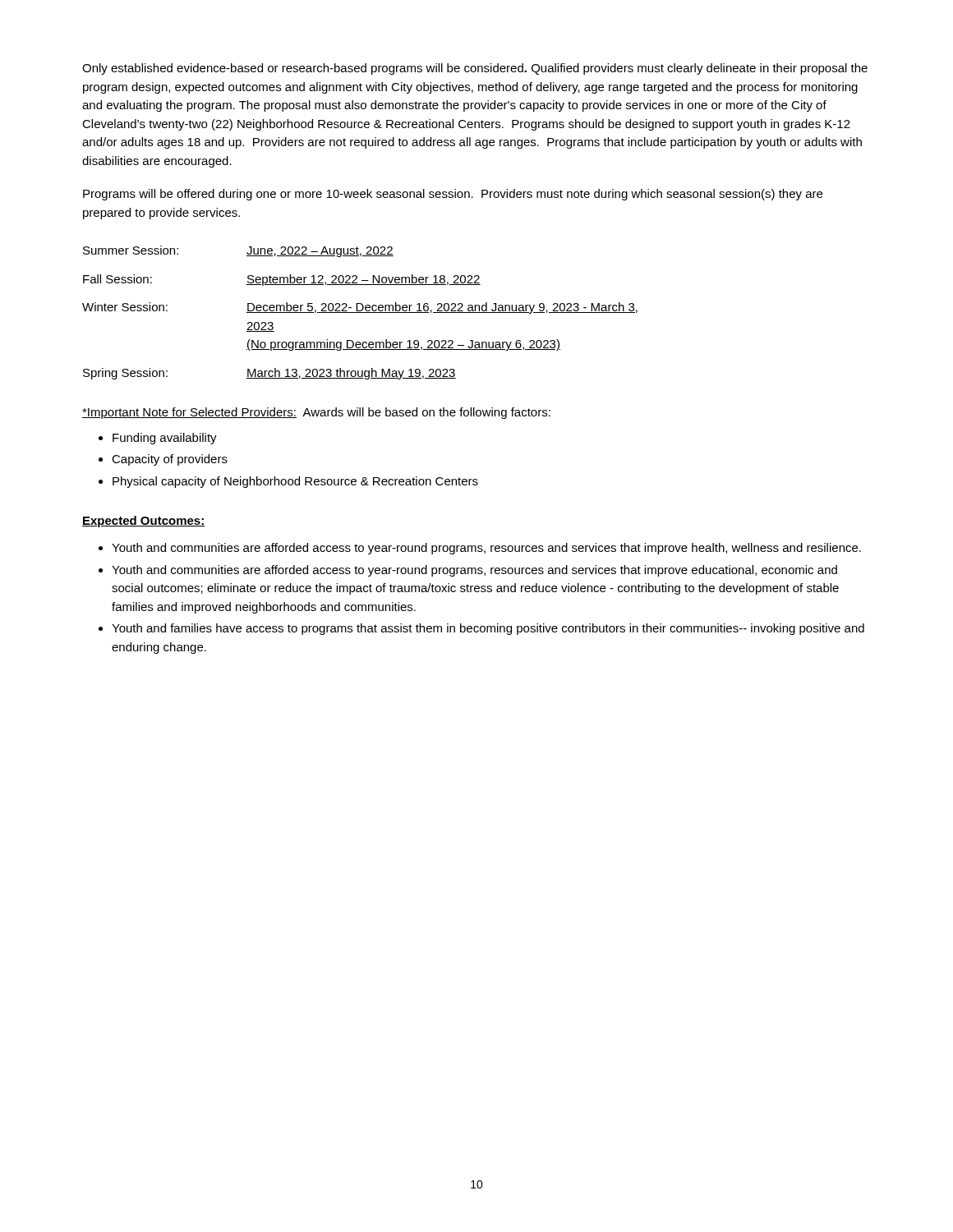Viewport: 953px width, 1232px height.
Task: Point to the block starting "Capacity of providers"
Action: (170, 459)
